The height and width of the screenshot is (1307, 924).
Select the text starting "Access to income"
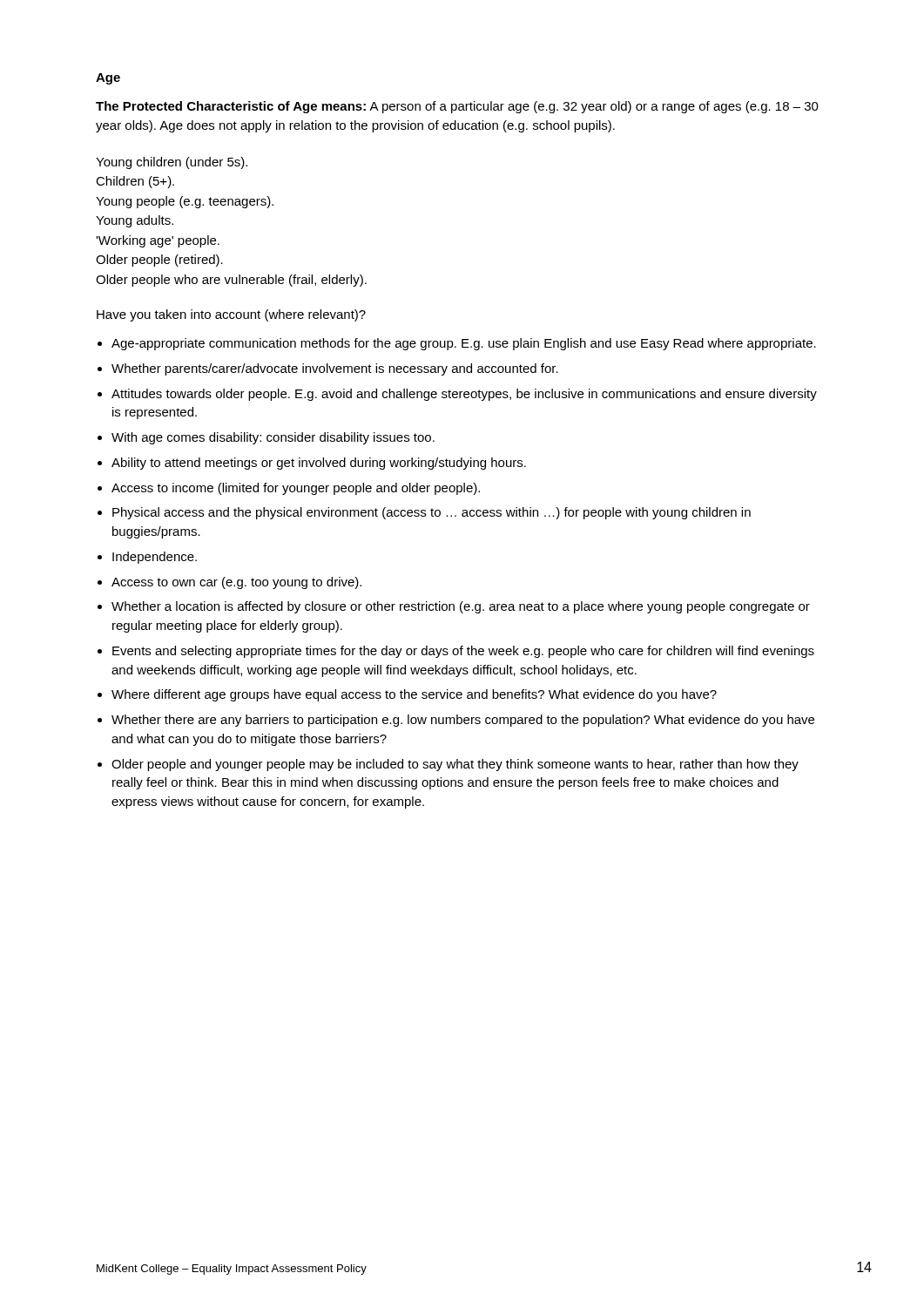pyautogui.click(x=296, y=487)
